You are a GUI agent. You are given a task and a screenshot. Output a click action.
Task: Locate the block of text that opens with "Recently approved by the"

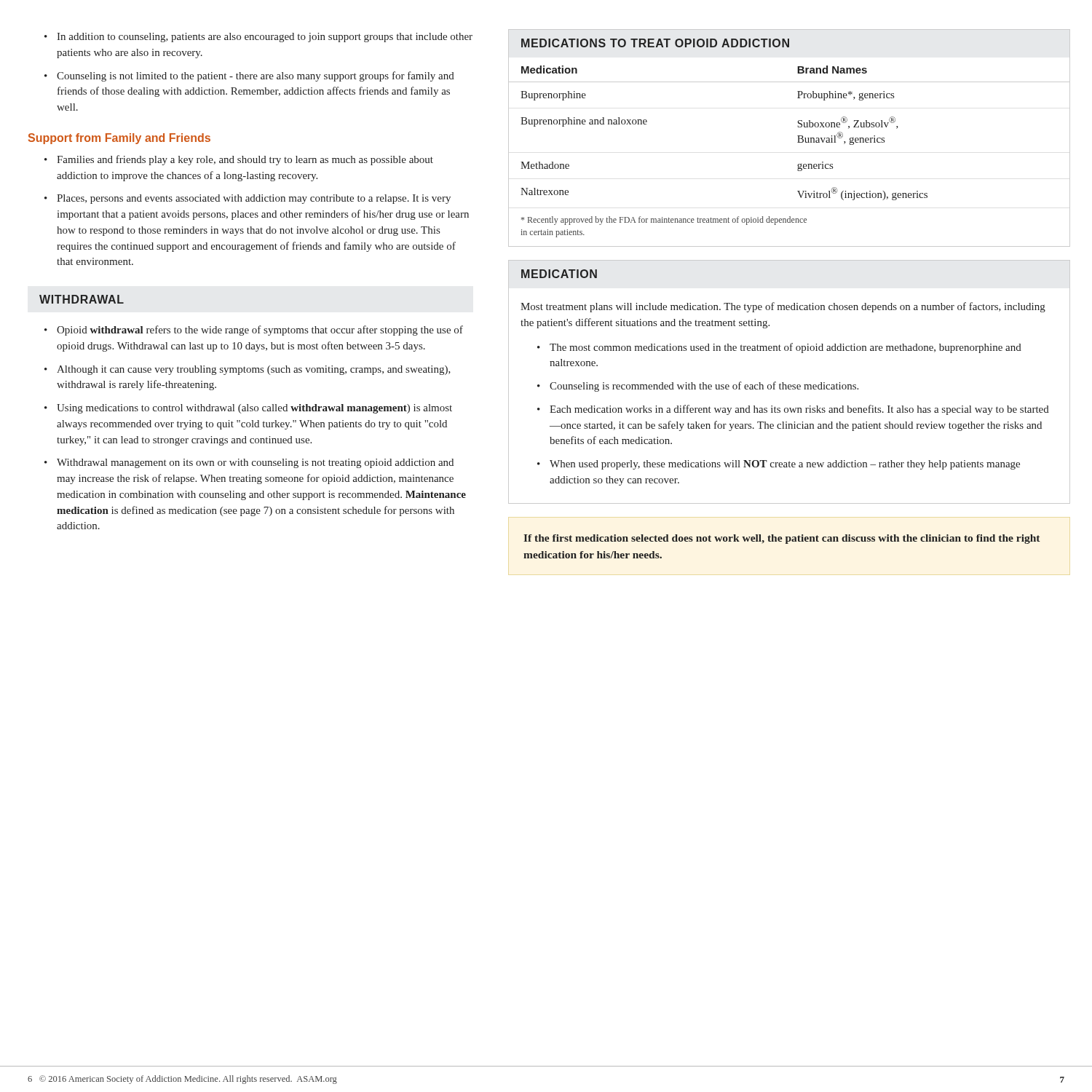(664, 226)
